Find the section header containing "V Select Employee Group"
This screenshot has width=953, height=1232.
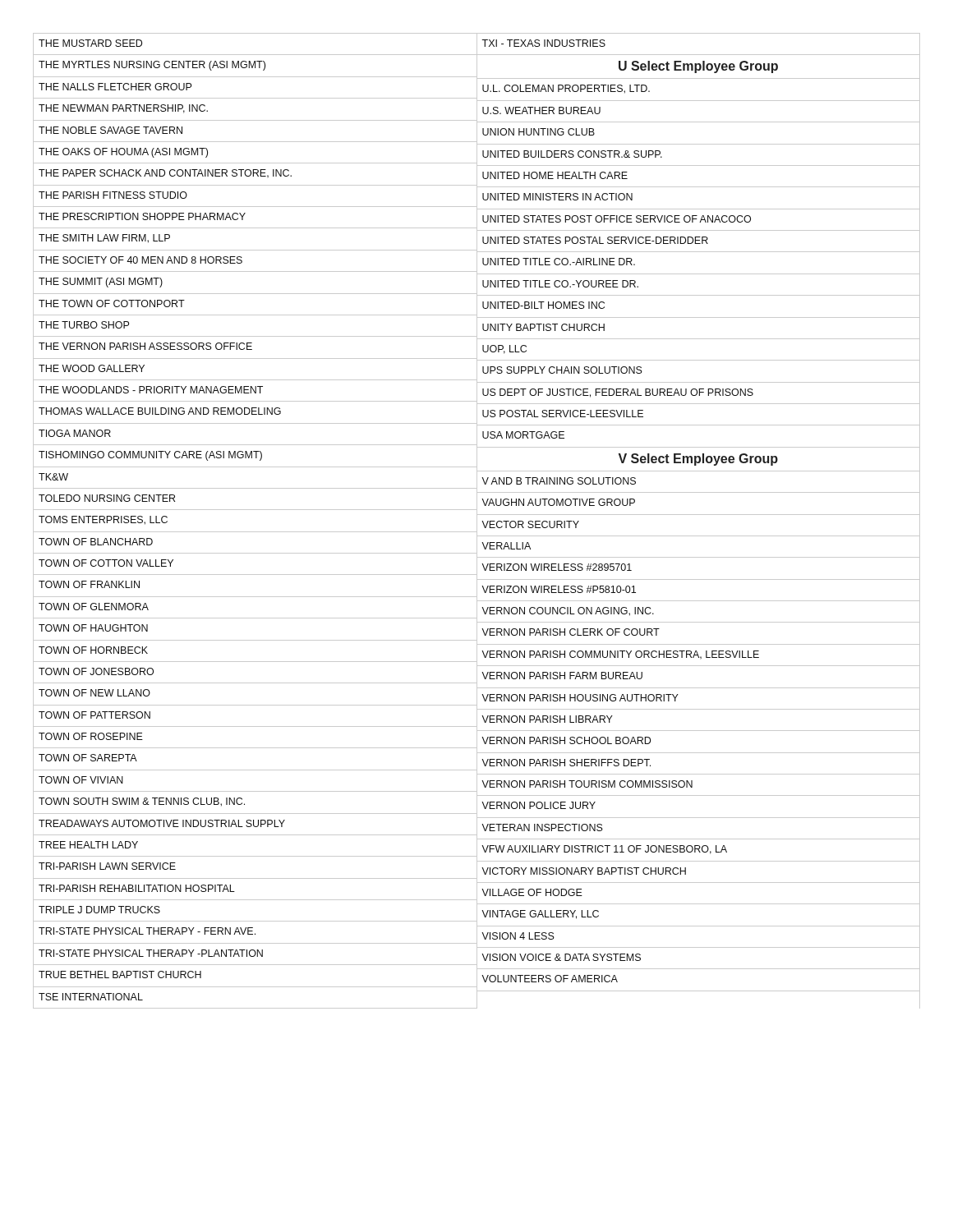coord(698,458)
